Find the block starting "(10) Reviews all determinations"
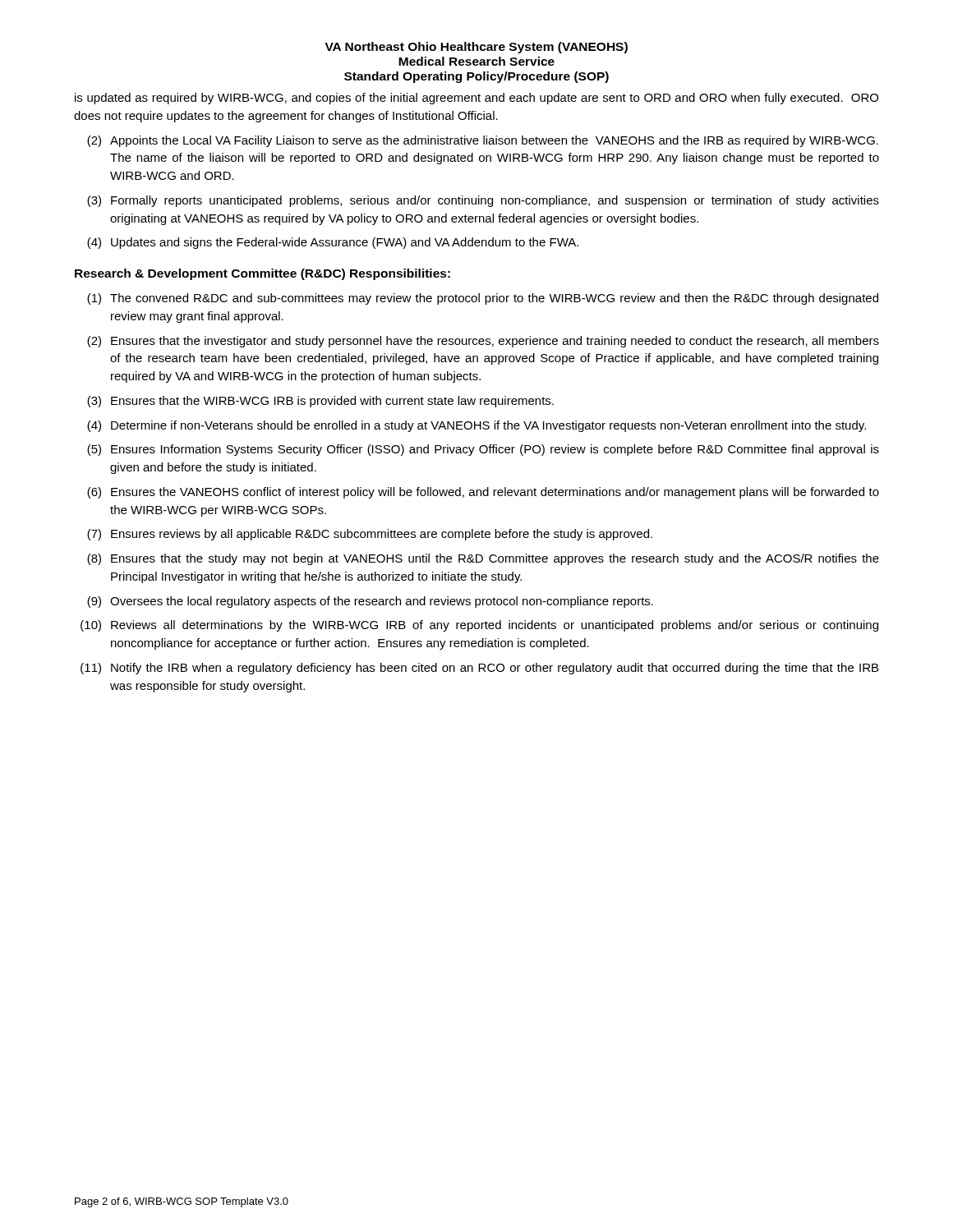 coord(476,634)
